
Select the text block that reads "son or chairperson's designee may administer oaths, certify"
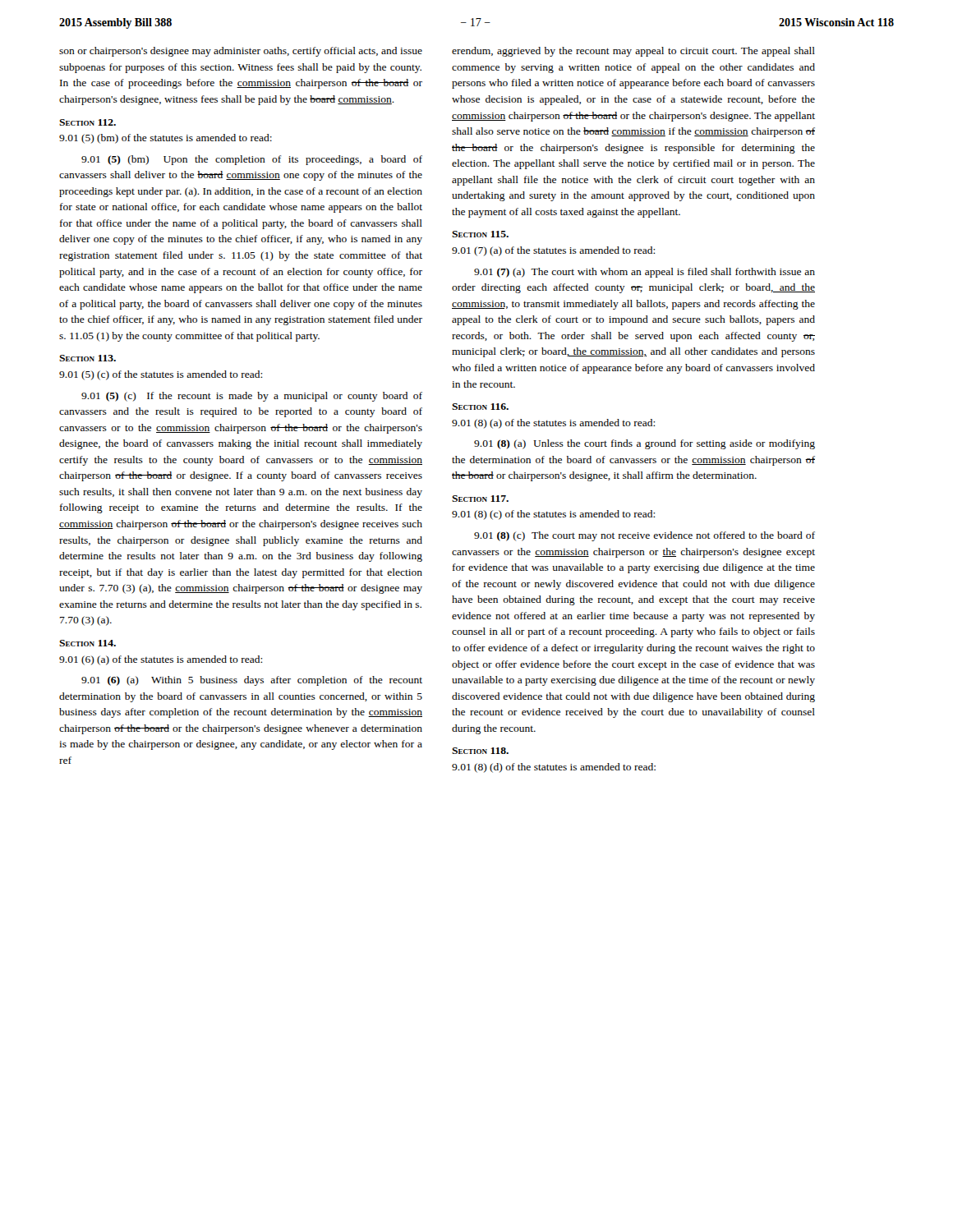click(241, 75)
